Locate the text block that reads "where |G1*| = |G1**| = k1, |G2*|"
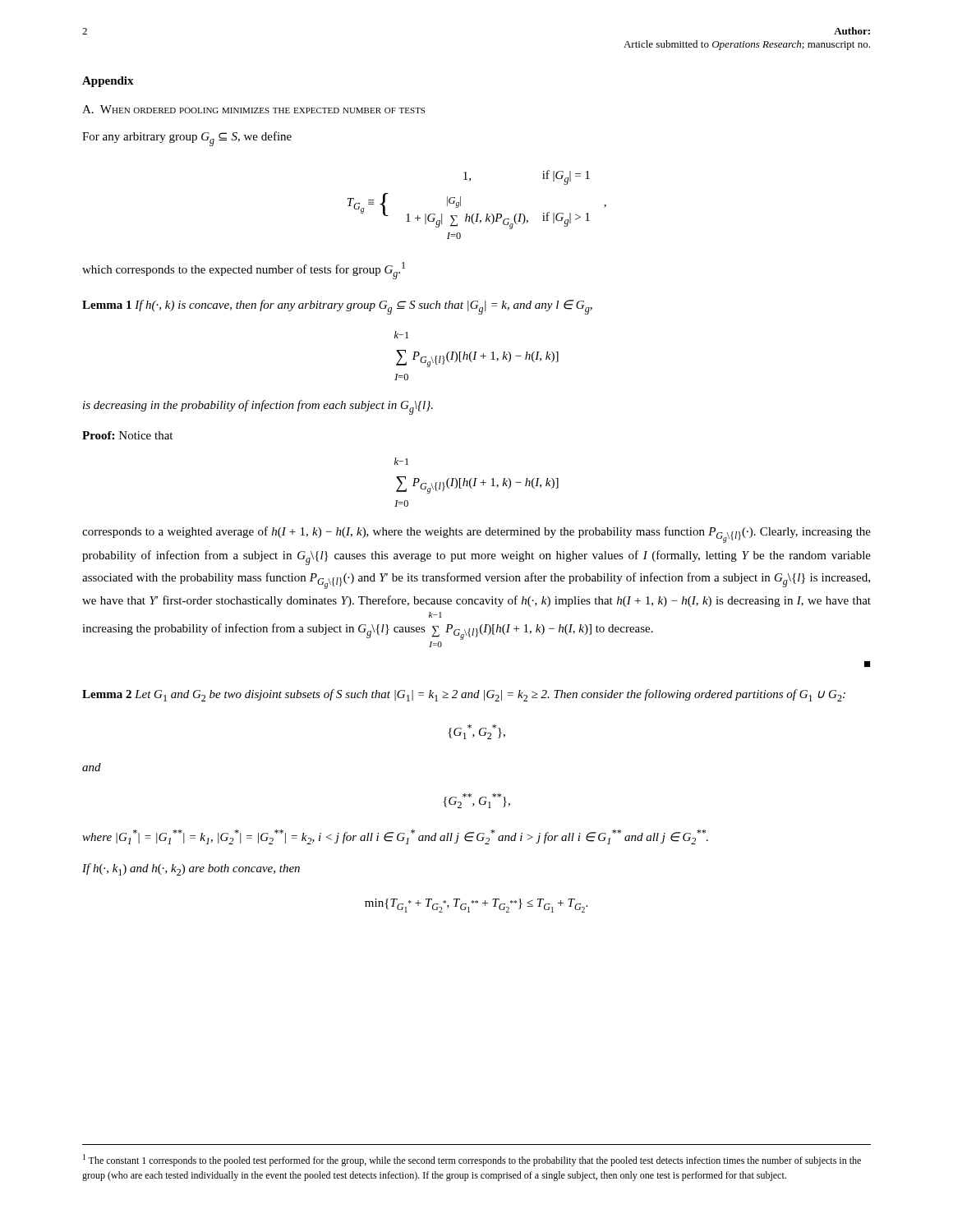The width and height of the screenshot is (953, 1232). [x=396, y=837]
